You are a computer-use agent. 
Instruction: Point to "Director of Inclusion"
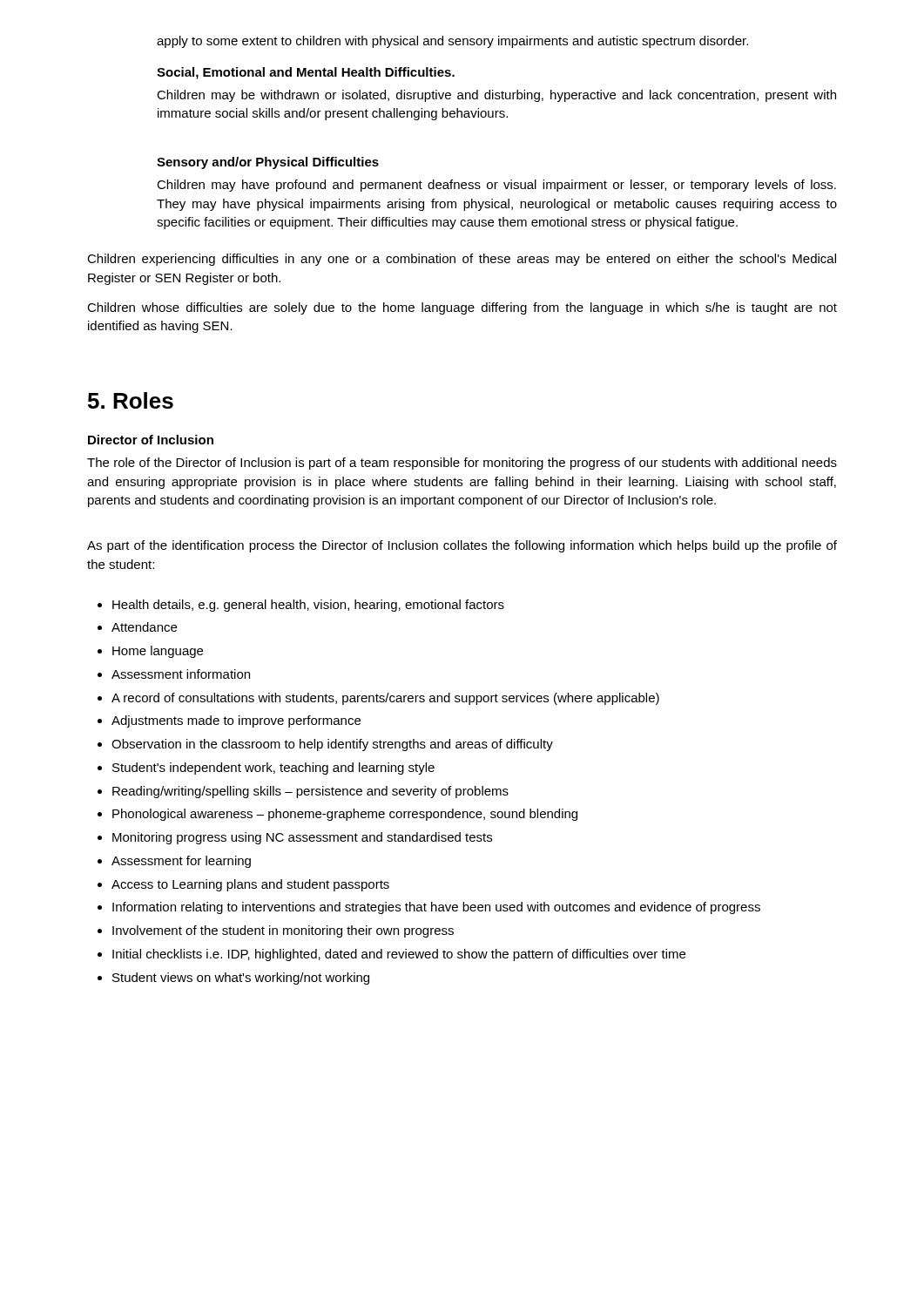(151, 440)
